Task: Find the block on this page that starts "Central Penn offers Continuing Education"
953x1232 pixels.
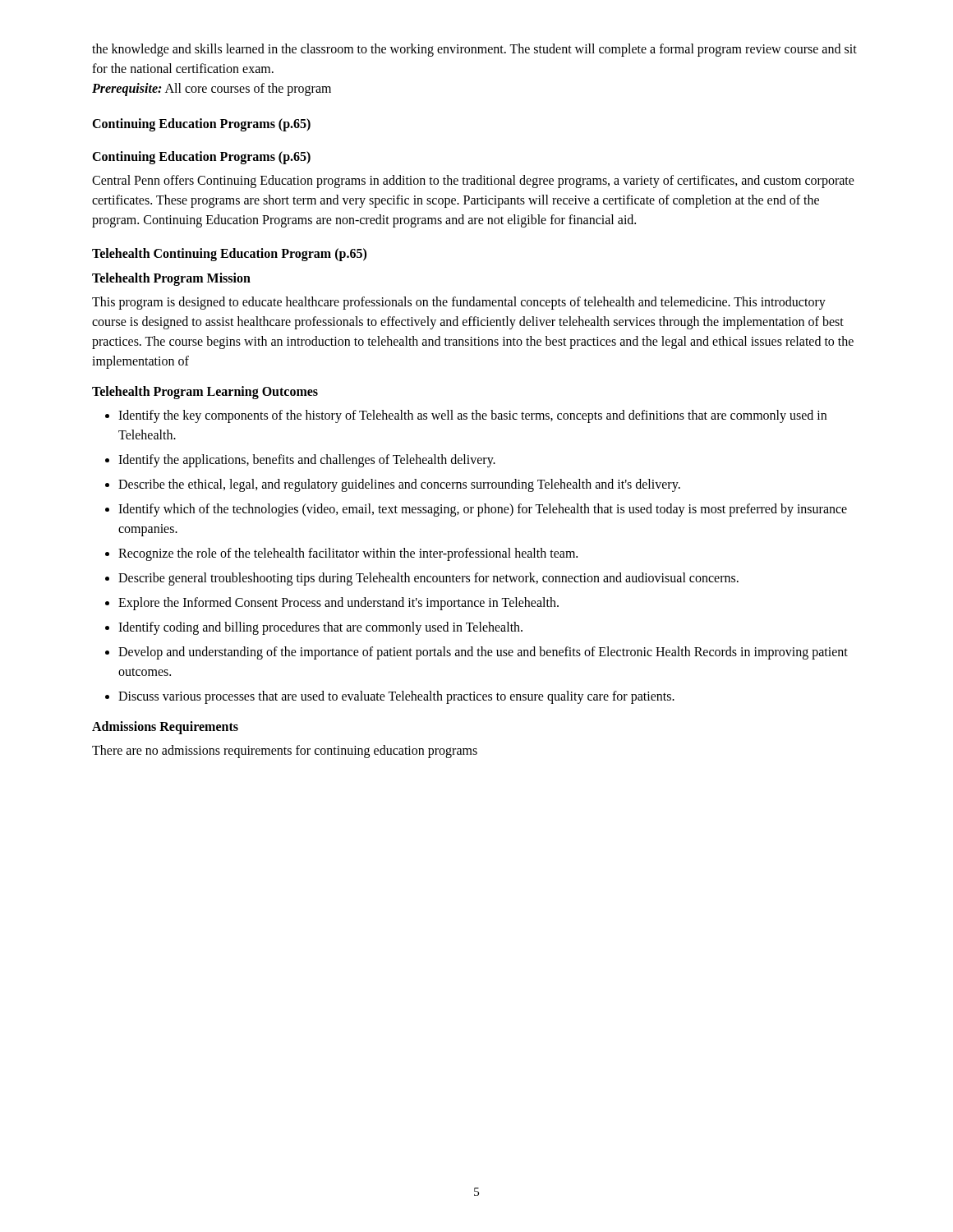Action: point(476,200)
